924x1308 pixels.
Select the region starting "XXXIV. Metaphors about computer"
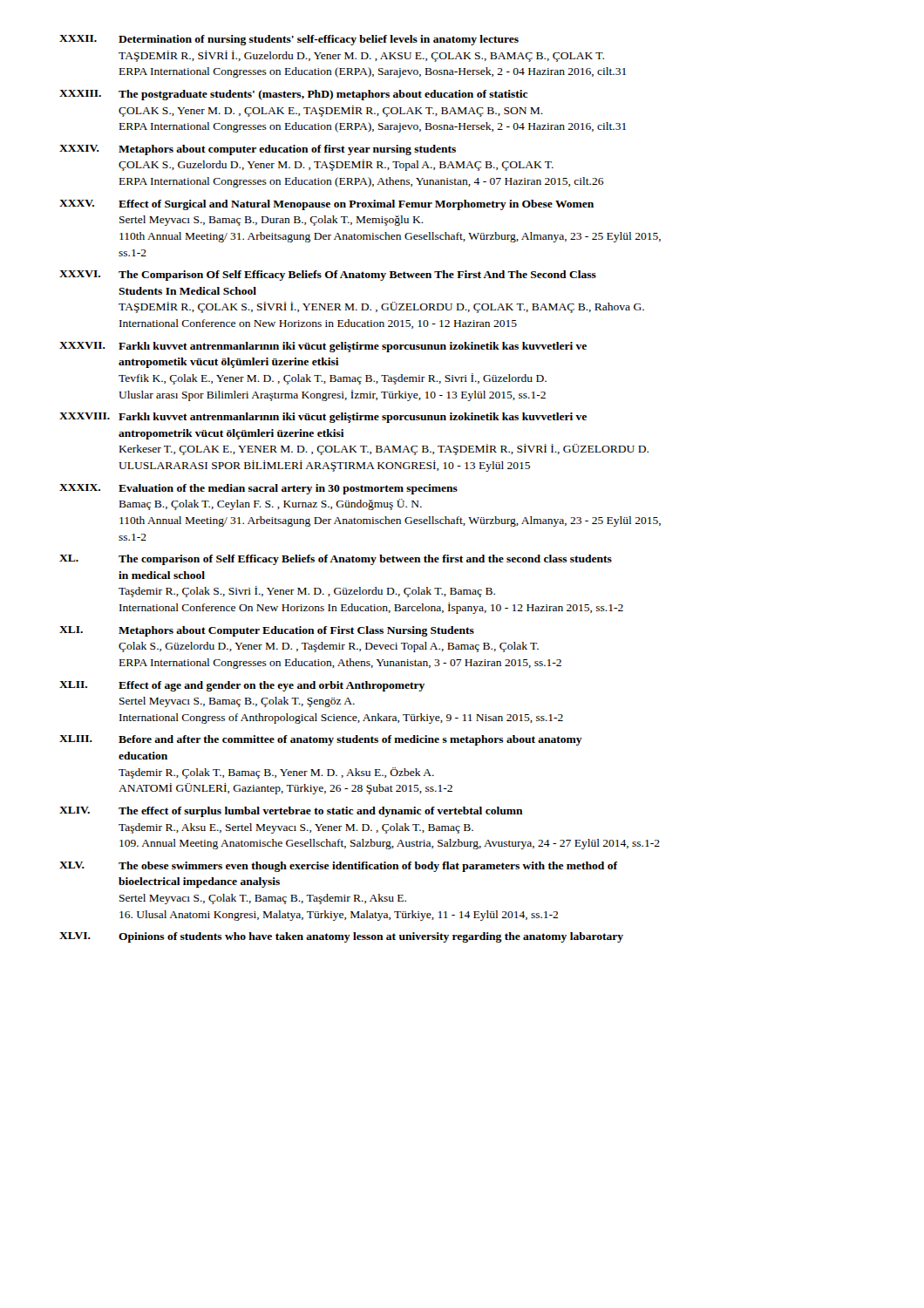pos(462,165)
